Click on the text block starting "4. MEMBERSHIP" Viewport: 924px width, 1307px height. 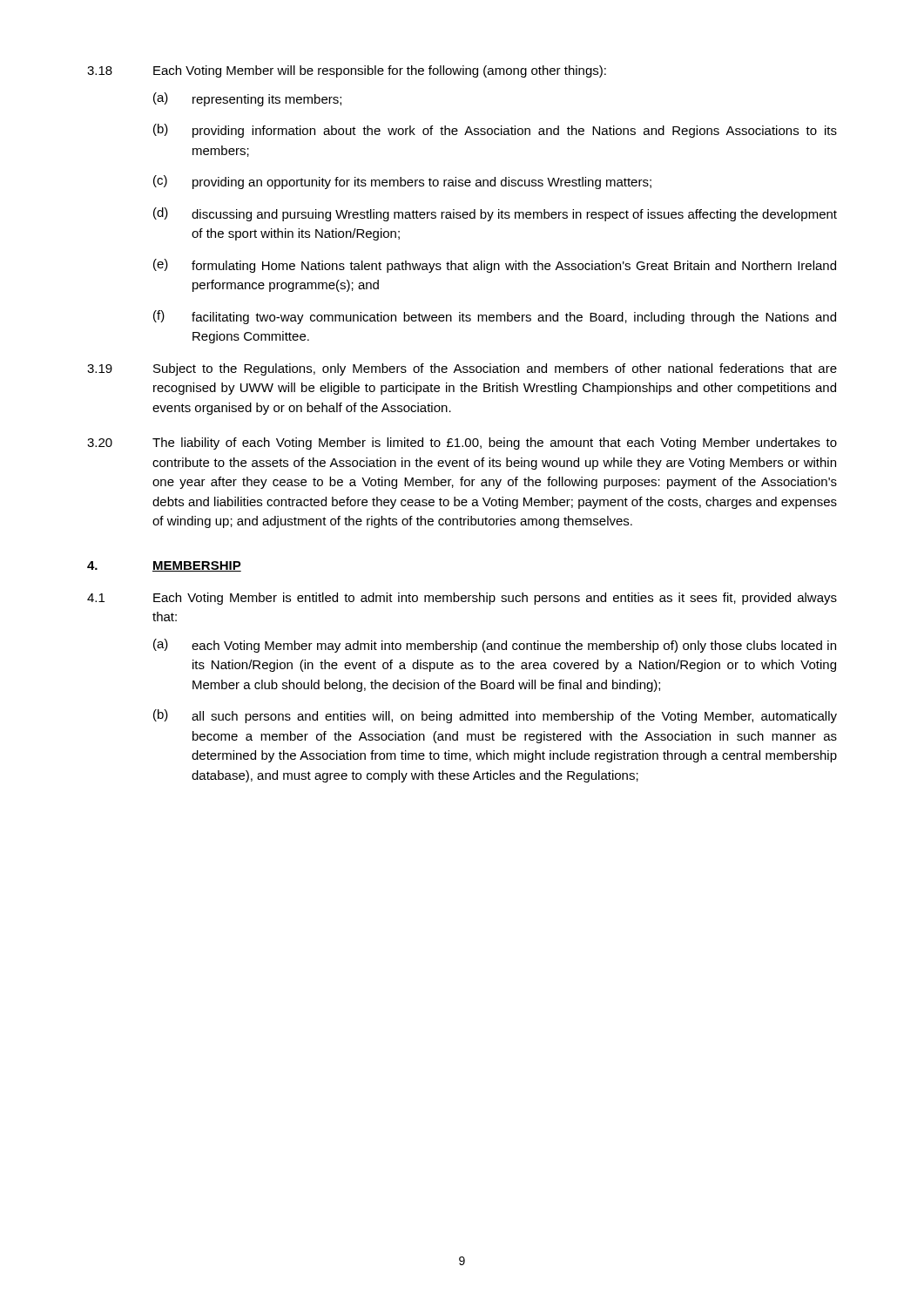(x=164, y=565)
